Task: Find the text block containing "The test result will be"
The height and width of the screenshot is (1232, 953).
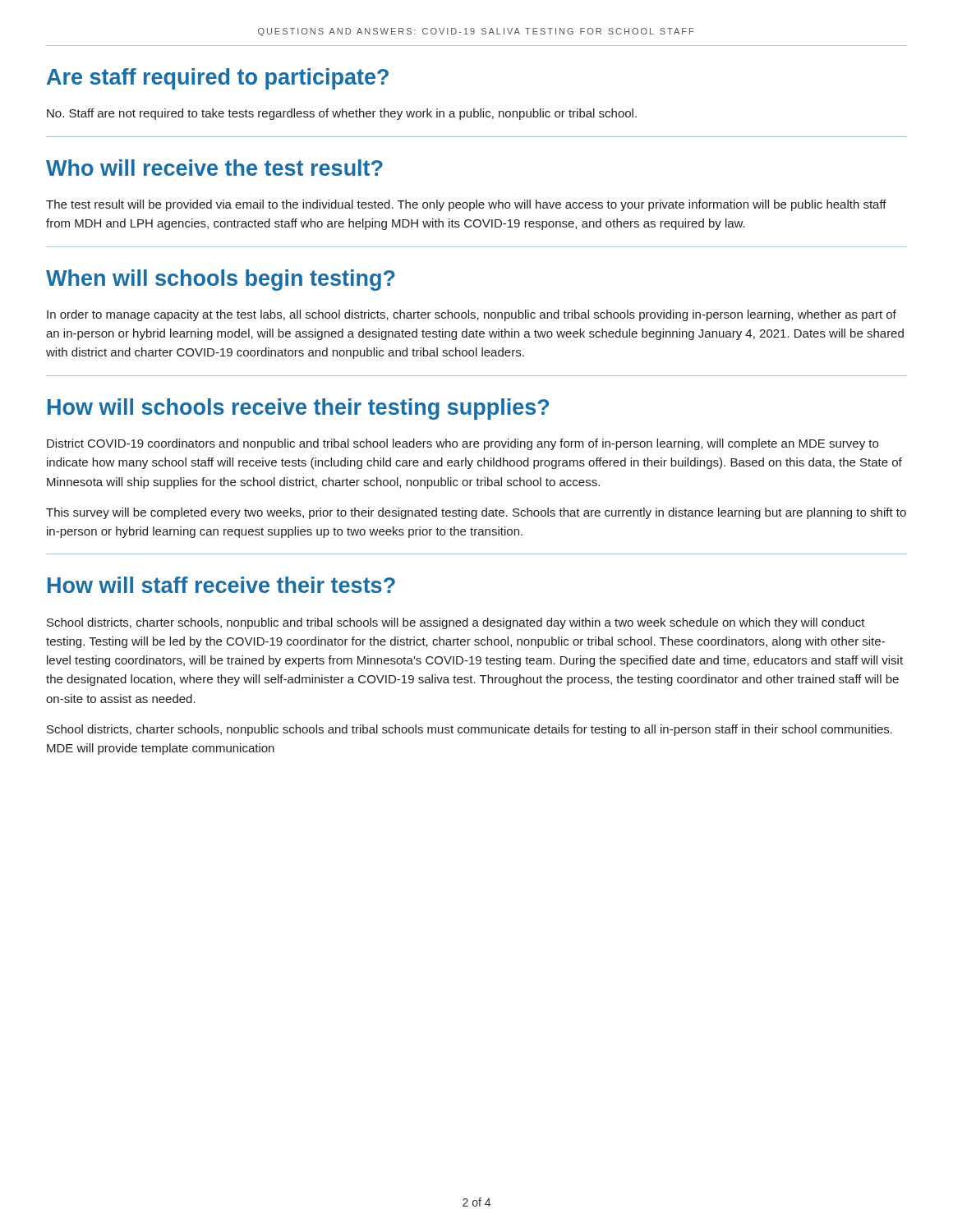Action: (x=476, y=214)
